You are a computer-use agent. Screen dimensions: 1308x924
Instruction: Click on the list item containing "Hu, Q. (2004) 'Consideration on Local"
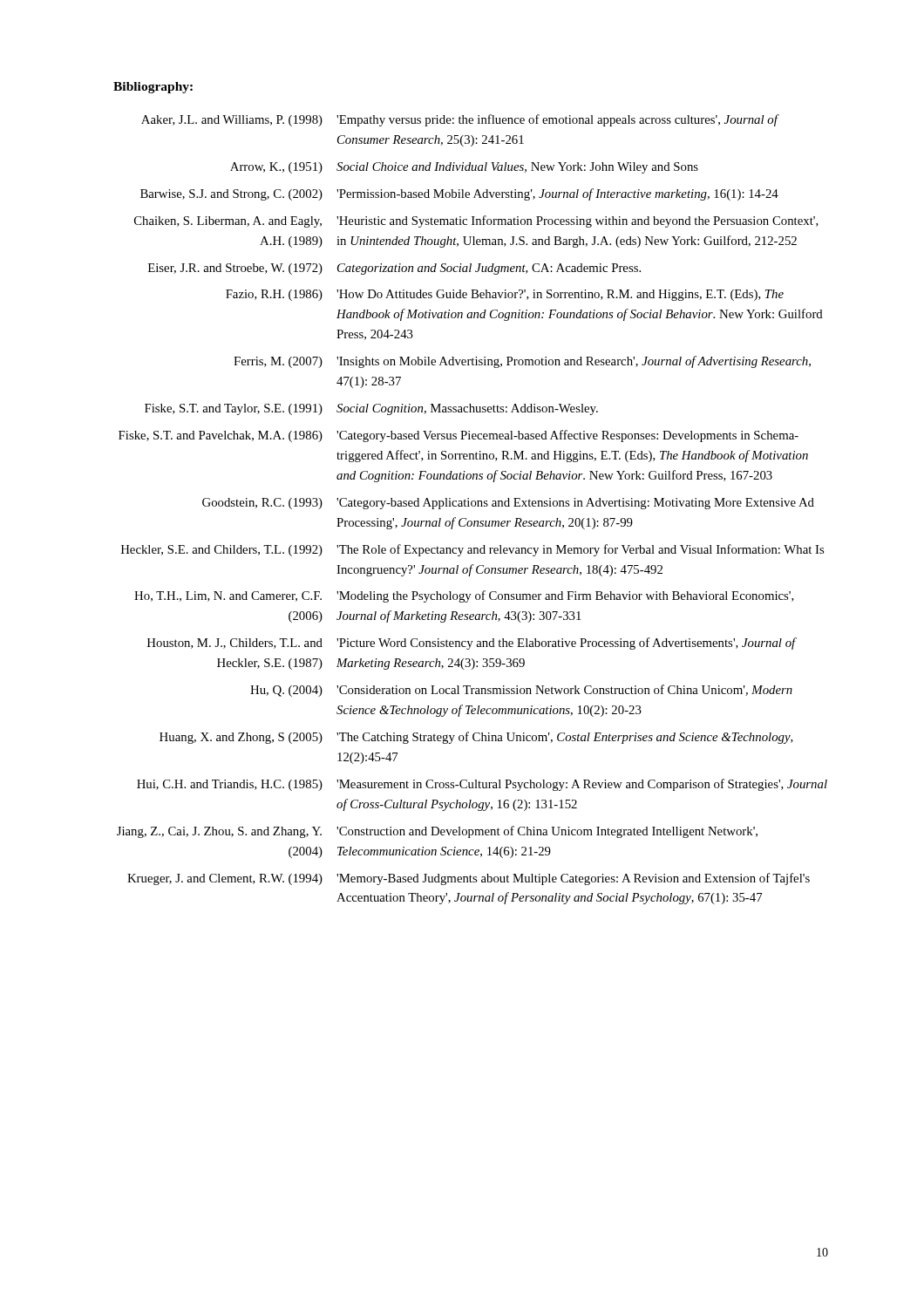point(471,700)
